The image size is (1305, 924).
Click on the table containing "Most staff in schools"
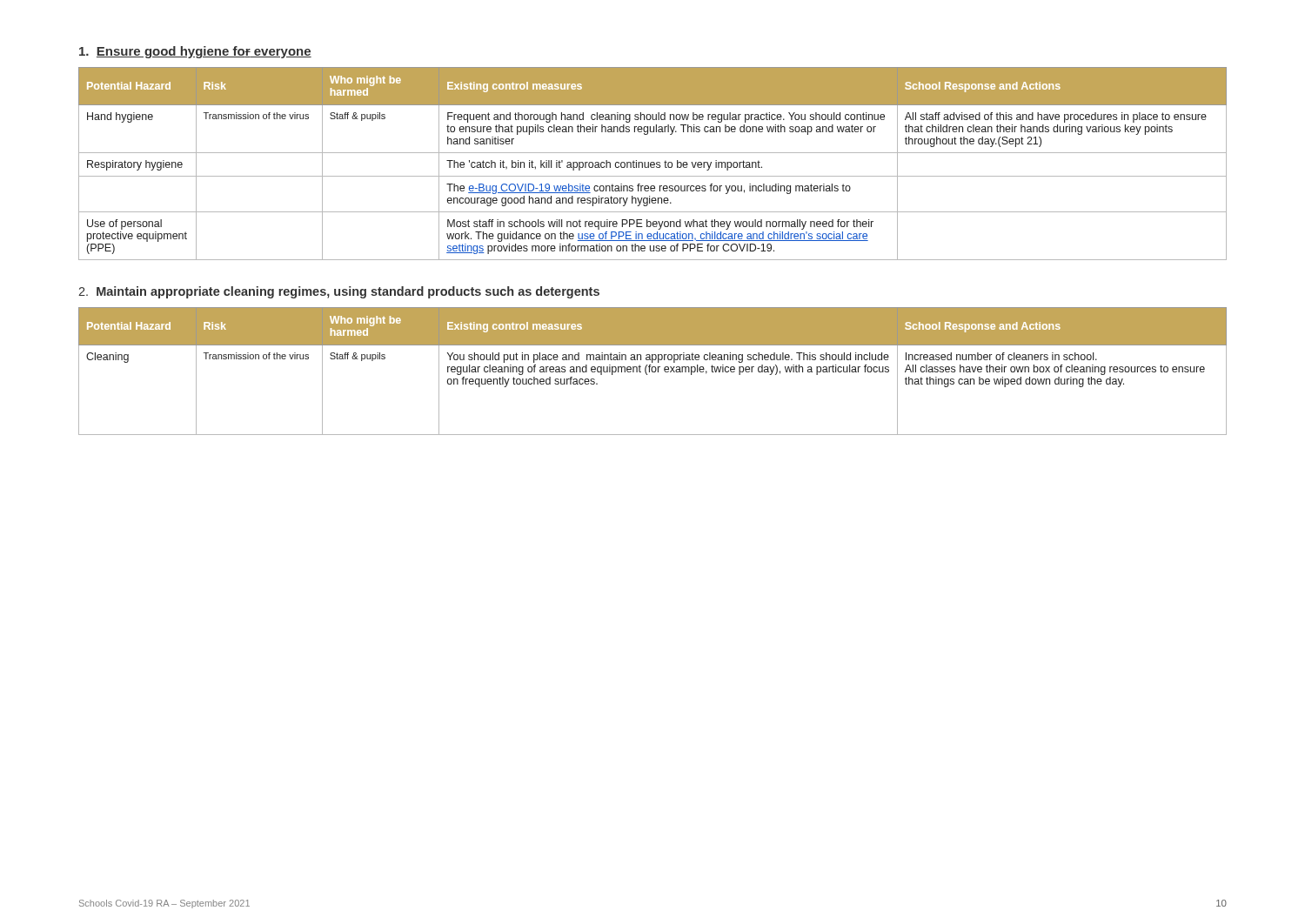pos(652,164)
